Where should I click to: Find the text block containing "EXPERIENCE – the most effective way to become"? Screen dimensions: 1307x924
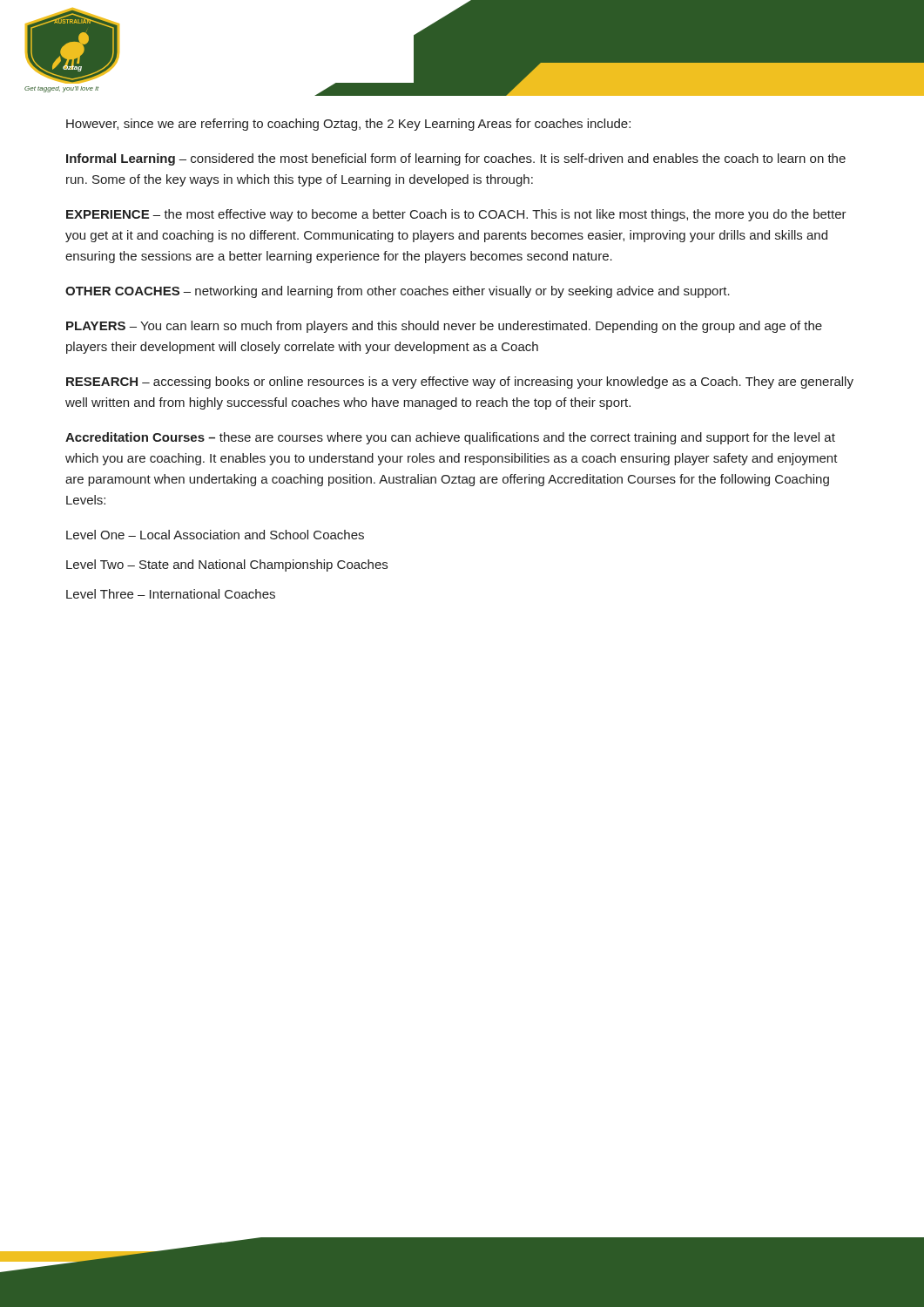pos(456,235)
